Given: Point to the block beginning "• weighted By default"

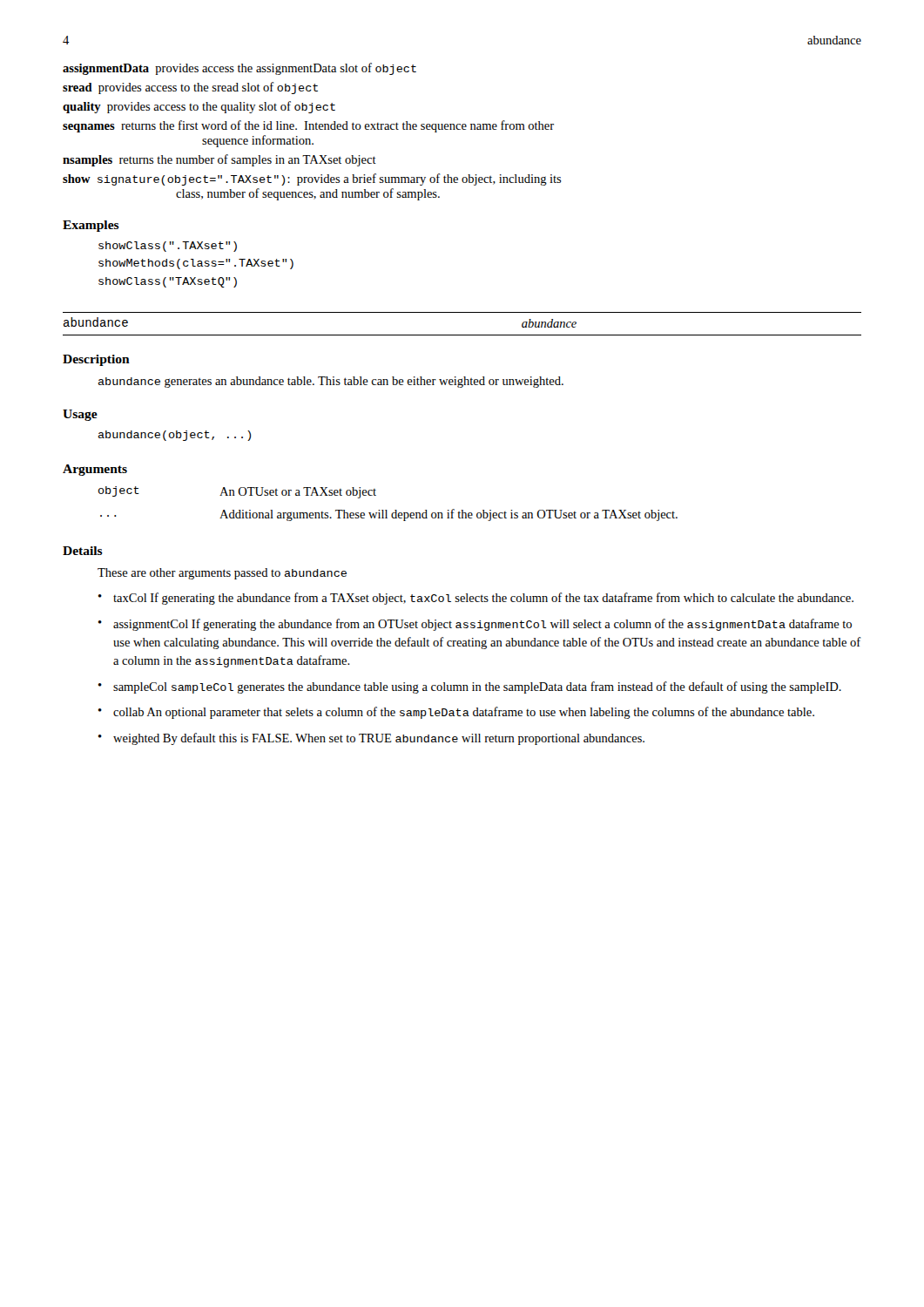Looking at the screenshot, I should tap(479, 739).
